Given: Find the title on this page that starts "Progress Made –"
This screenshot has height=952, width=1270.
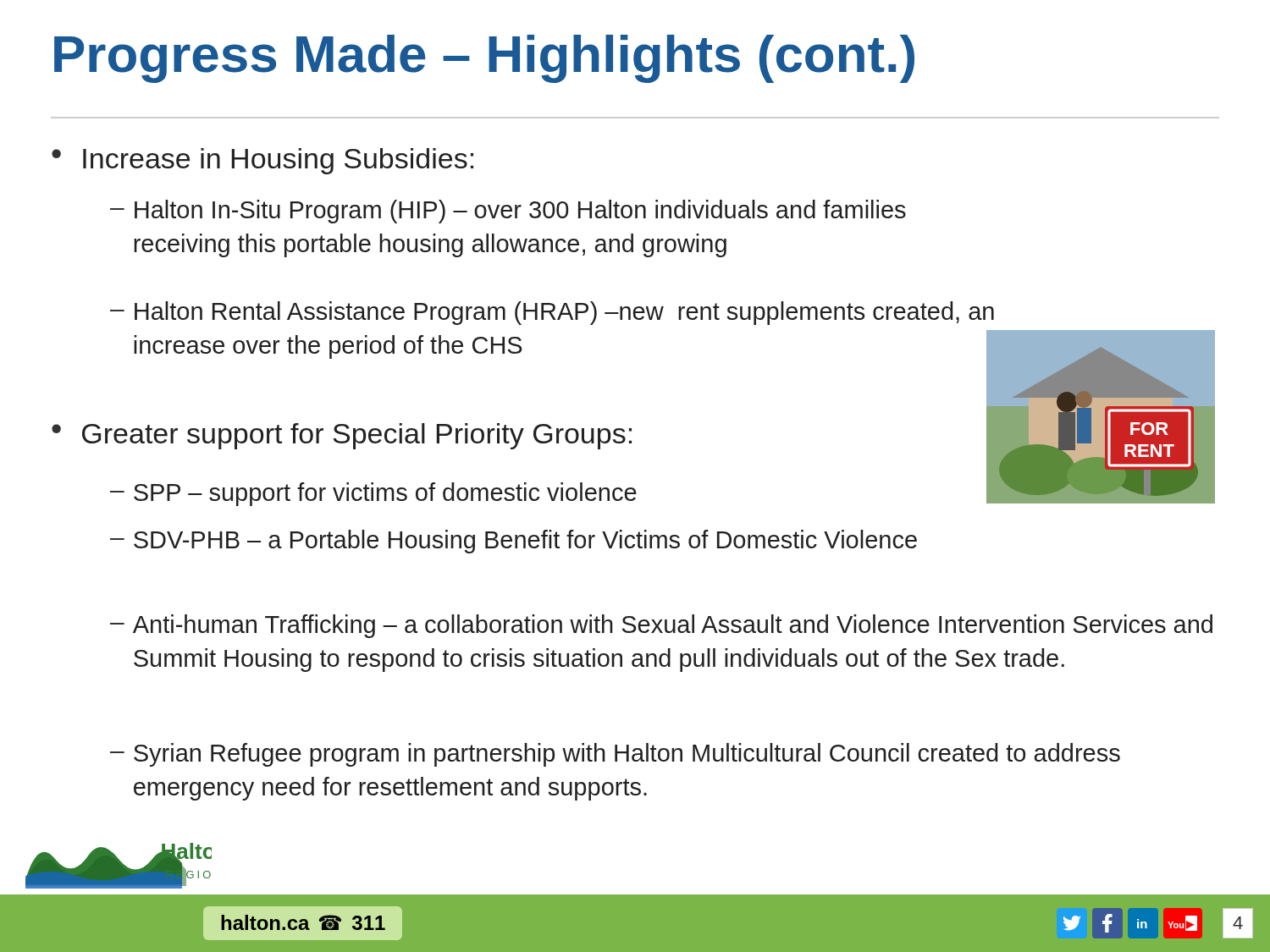Looking at the screenshot, I should click(x=635, y=54).
